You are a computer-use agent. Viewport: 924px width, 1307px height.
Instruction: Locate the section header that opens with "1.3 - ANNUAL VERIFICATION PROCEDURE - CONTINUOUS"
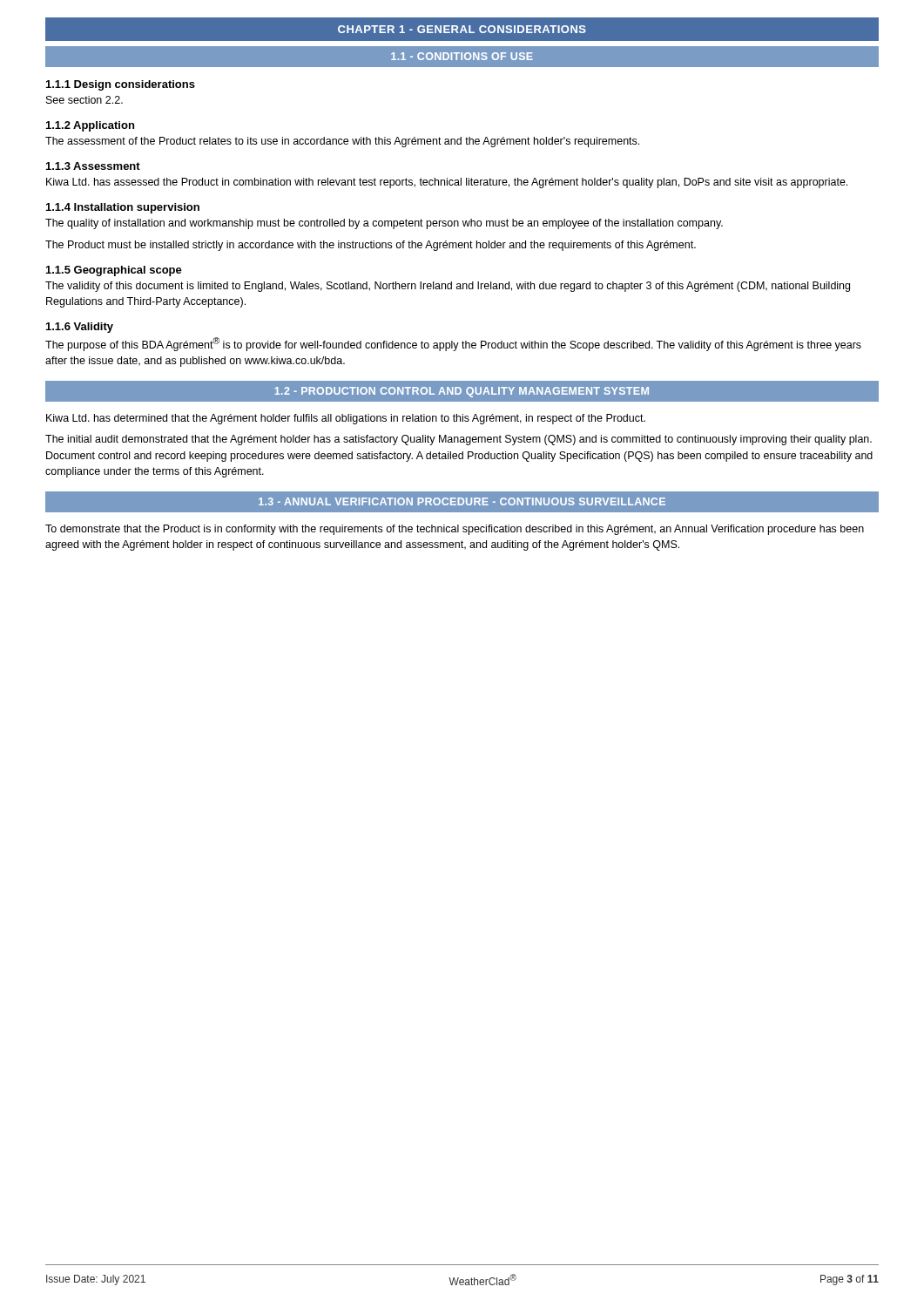point(462,502)
